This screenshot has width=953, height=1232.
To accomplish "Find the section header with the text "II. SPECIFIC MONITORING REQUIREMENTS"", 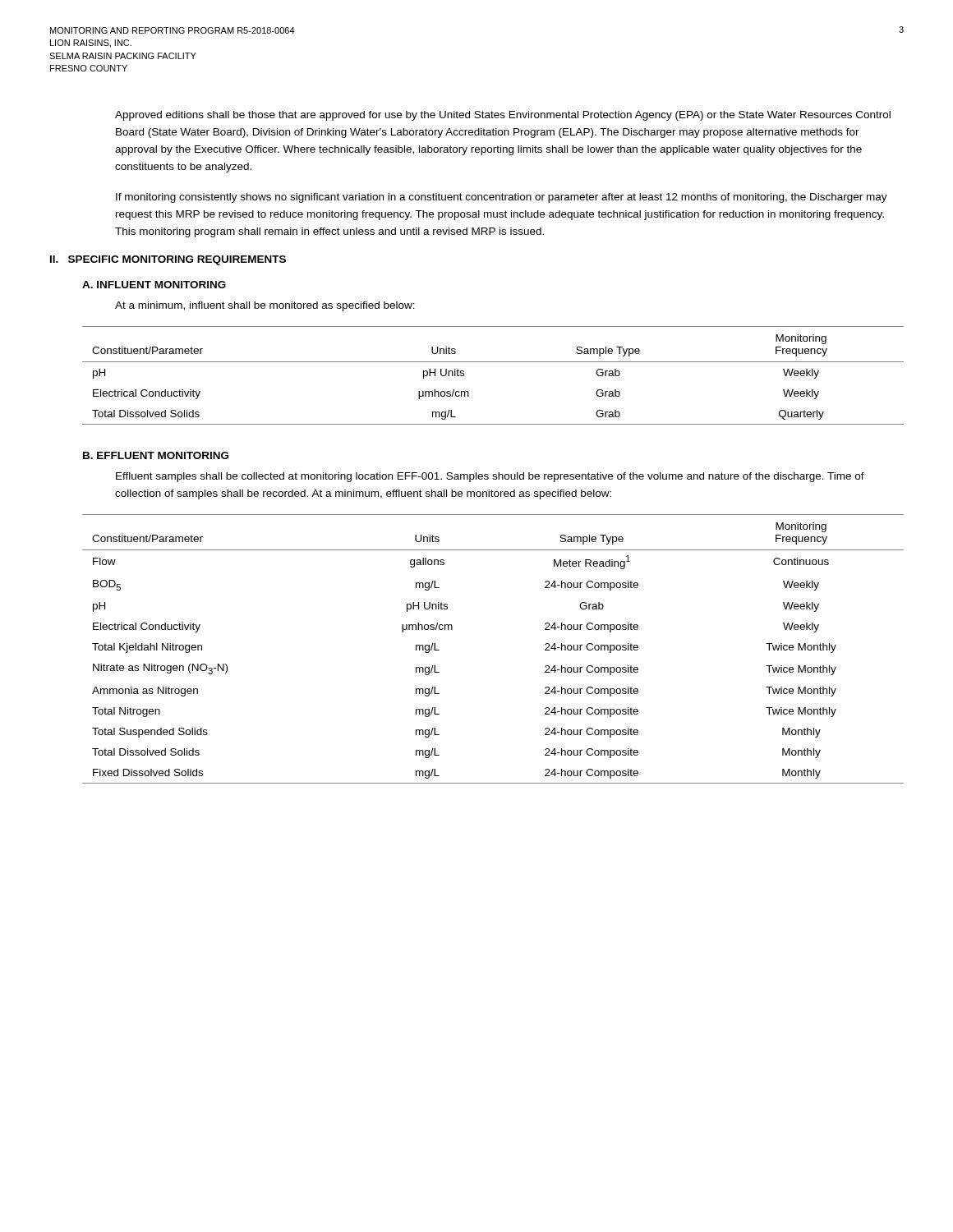I will click(x=168, y=259).
